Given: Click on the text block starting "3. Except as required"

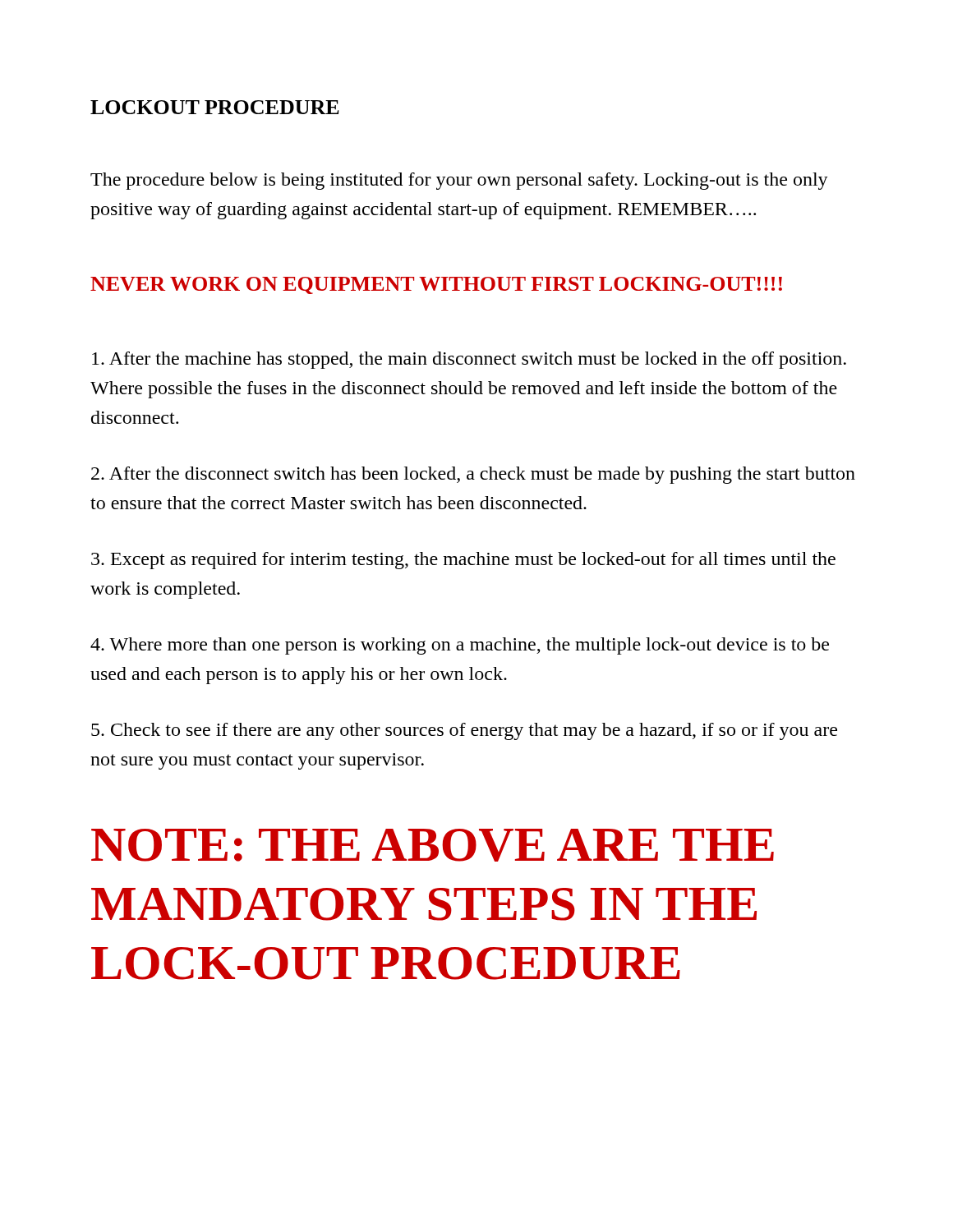Looking at the screenshot, I should click(x=476, y=574).
